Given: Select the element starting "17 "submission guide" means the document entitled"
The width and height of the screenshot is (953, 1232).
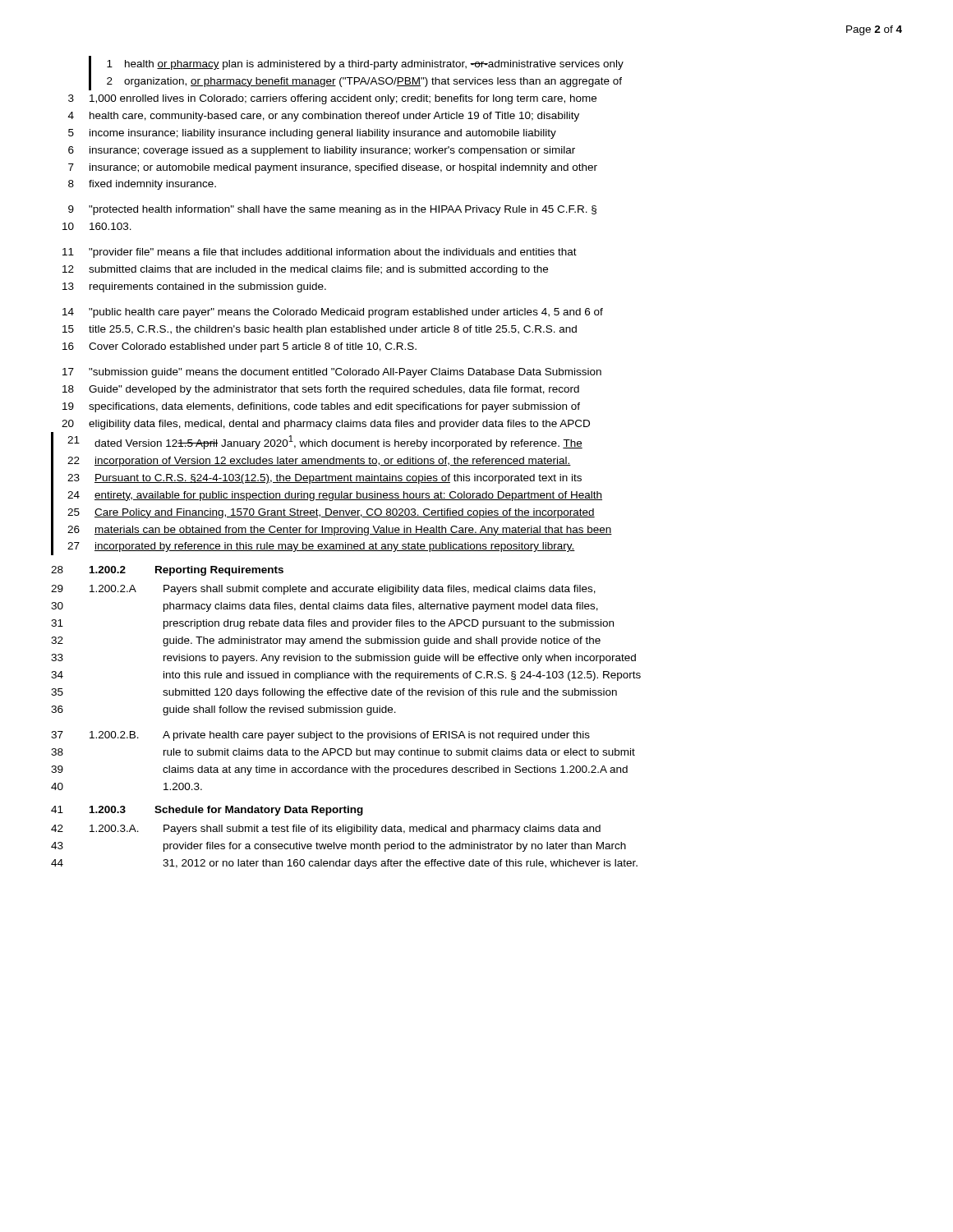Looking at the screenshot, I should click(x=476, y=460).
